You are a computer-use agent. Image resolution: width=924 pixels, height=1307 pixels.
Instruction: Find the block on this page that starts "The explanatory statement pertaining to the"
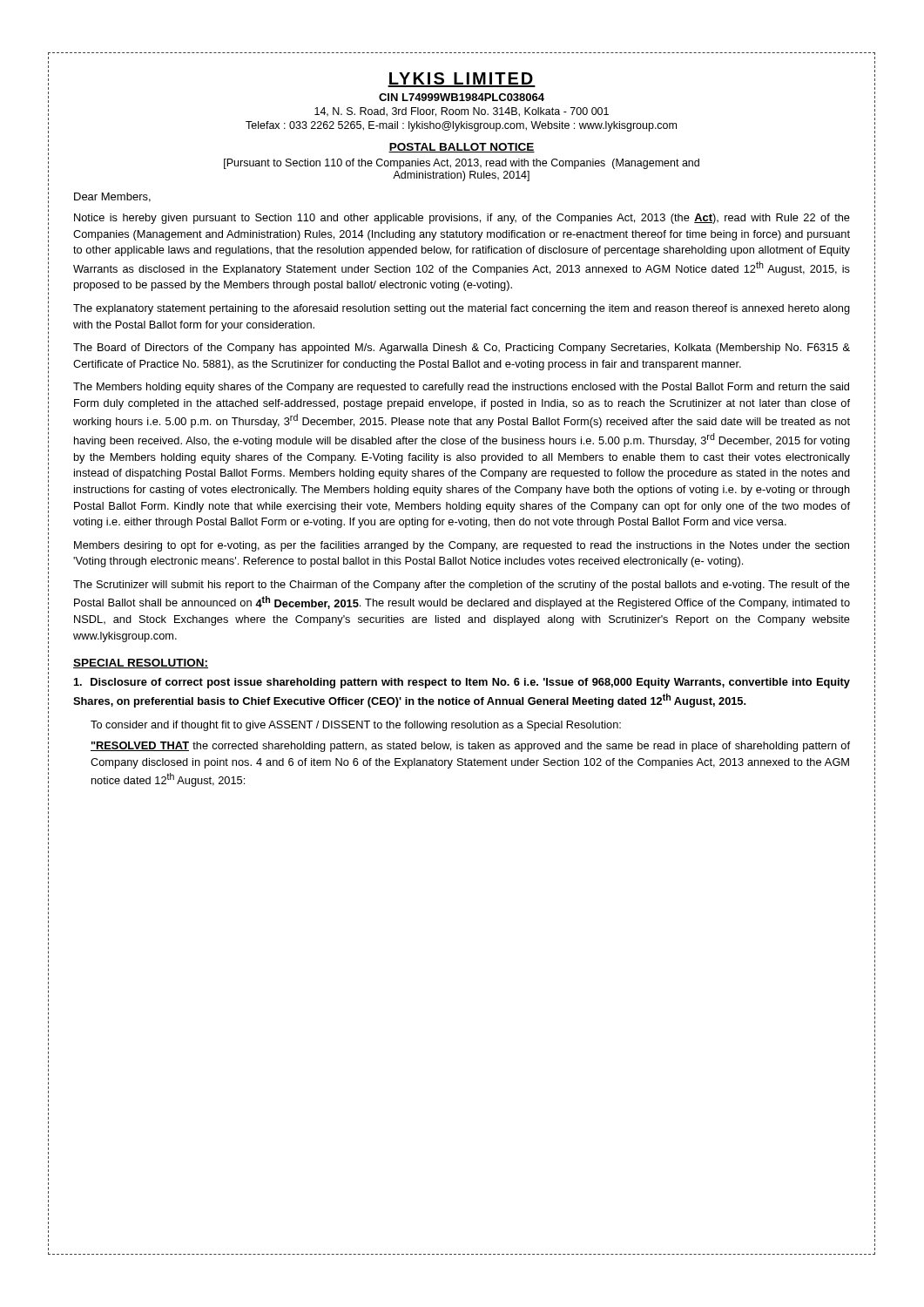pos(462,316)
